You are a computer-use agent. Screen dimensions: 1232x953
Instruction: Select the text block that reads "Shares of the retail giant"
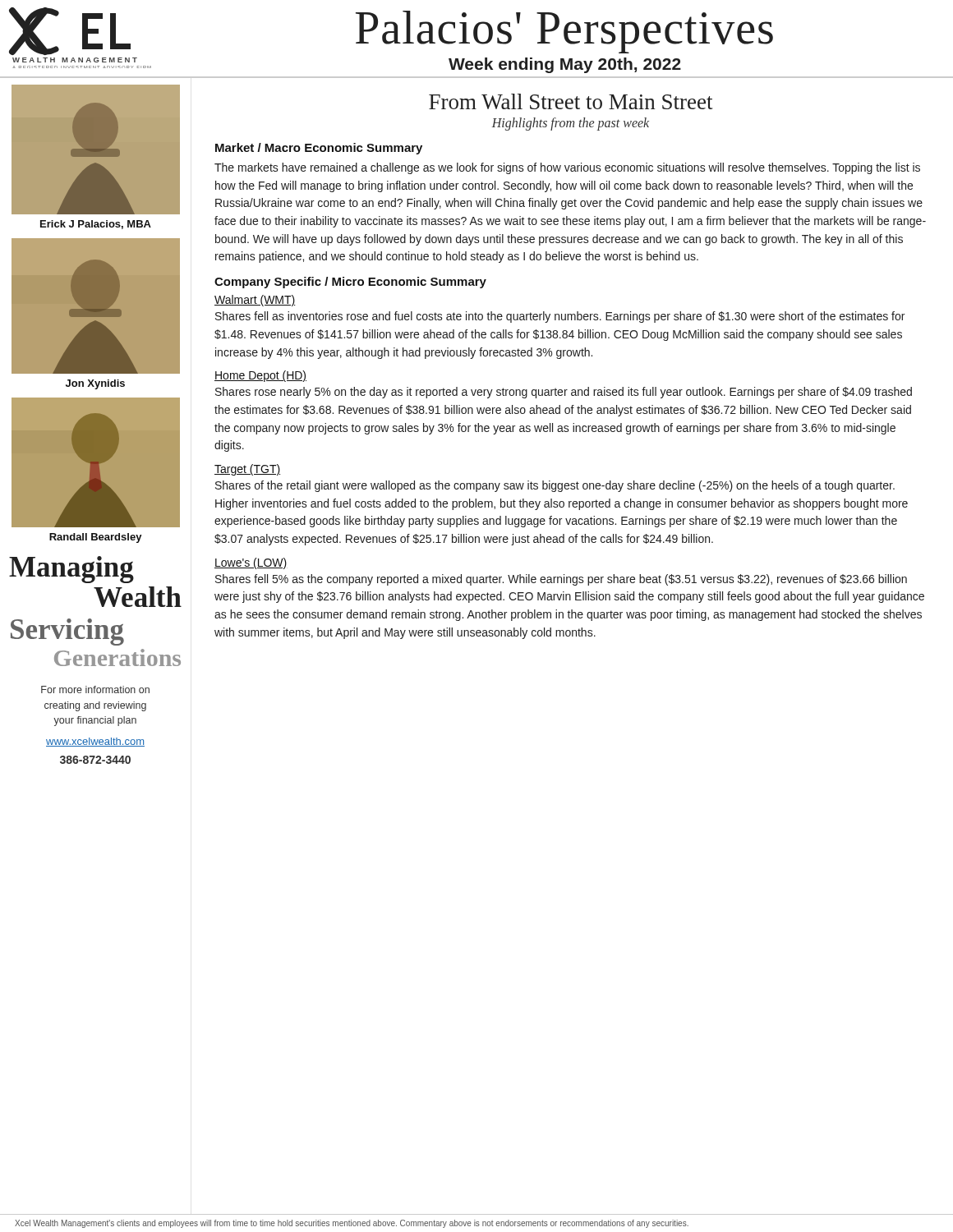[561, 512]
